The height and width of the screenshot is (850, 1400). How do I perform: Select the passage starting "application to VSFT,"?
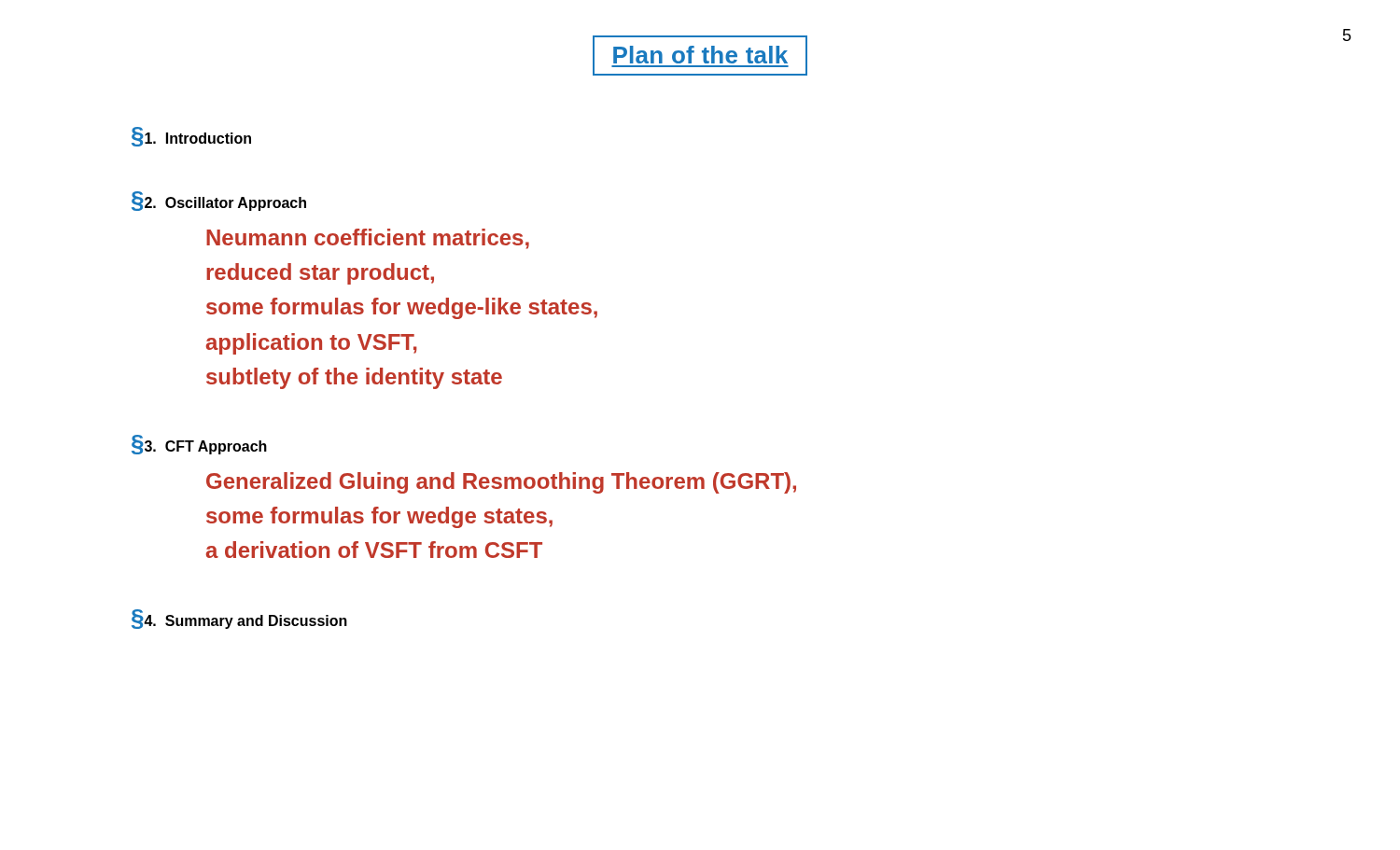pyautogui.click(x=312, y=342)
